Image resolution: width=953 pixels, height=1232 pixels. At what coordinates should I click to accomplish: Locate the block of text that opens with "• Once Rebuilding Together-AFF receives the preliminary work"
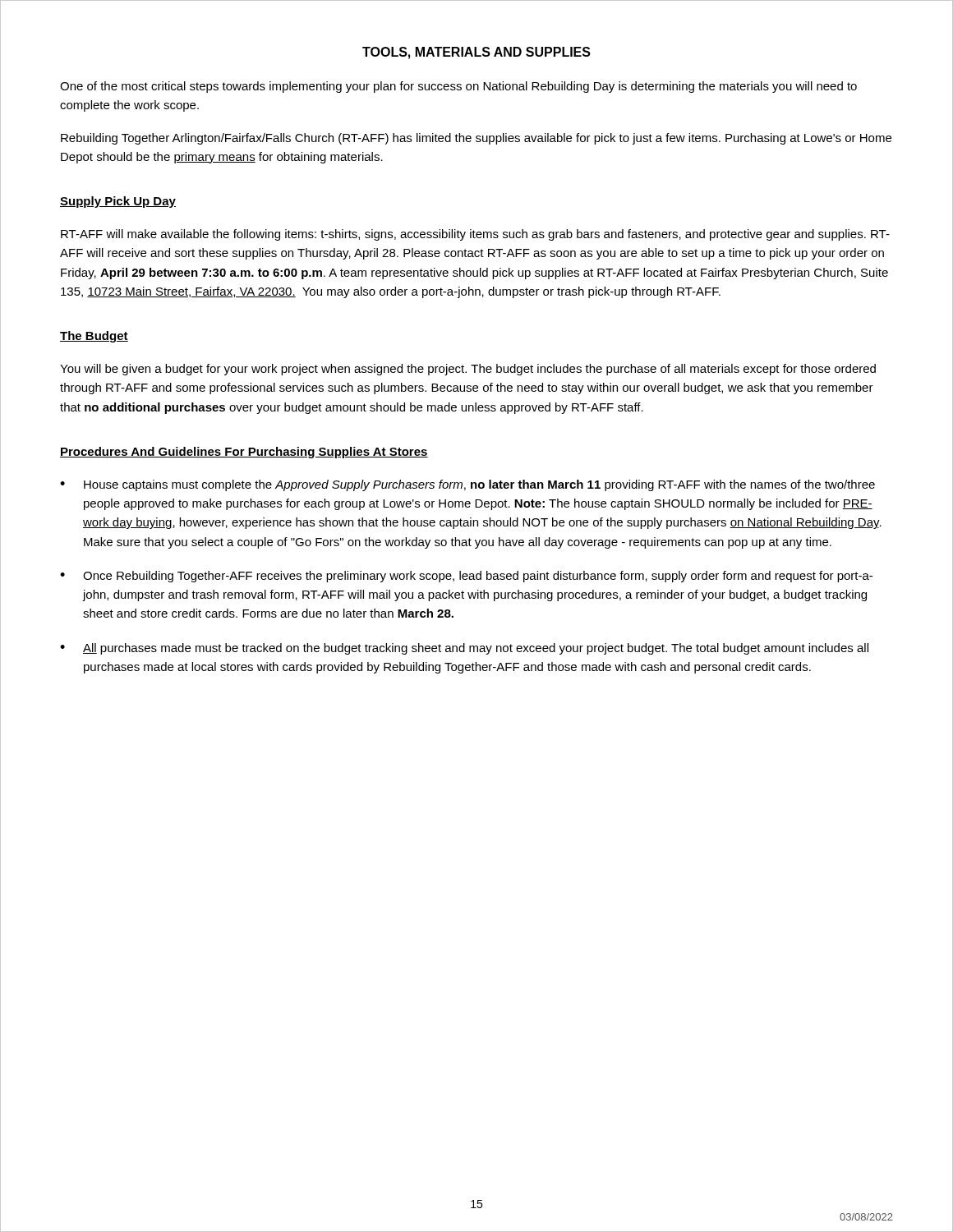coord(476,594)
